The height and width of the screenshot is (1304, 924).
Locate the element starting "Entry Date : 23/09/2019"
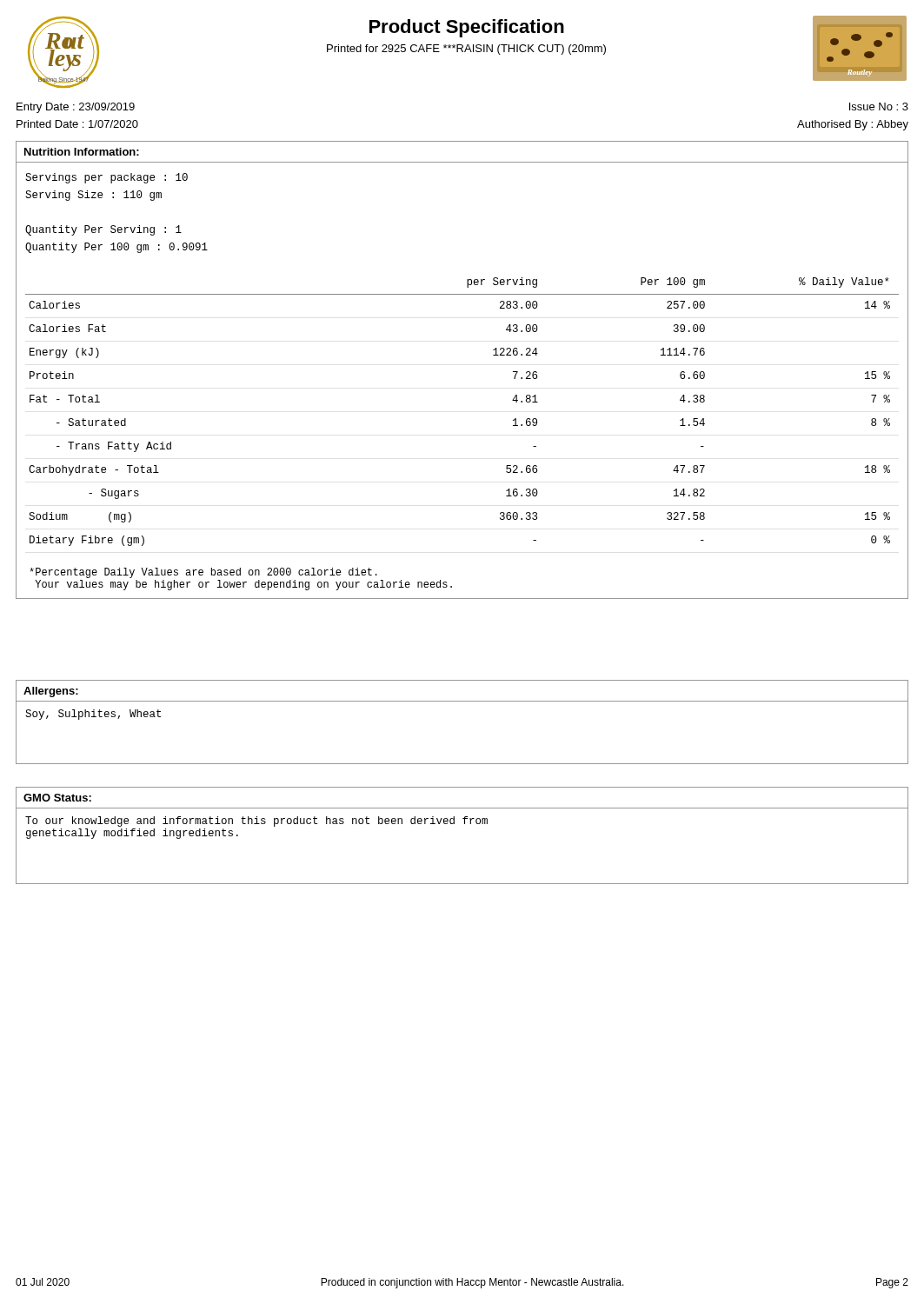coord(75,107)
